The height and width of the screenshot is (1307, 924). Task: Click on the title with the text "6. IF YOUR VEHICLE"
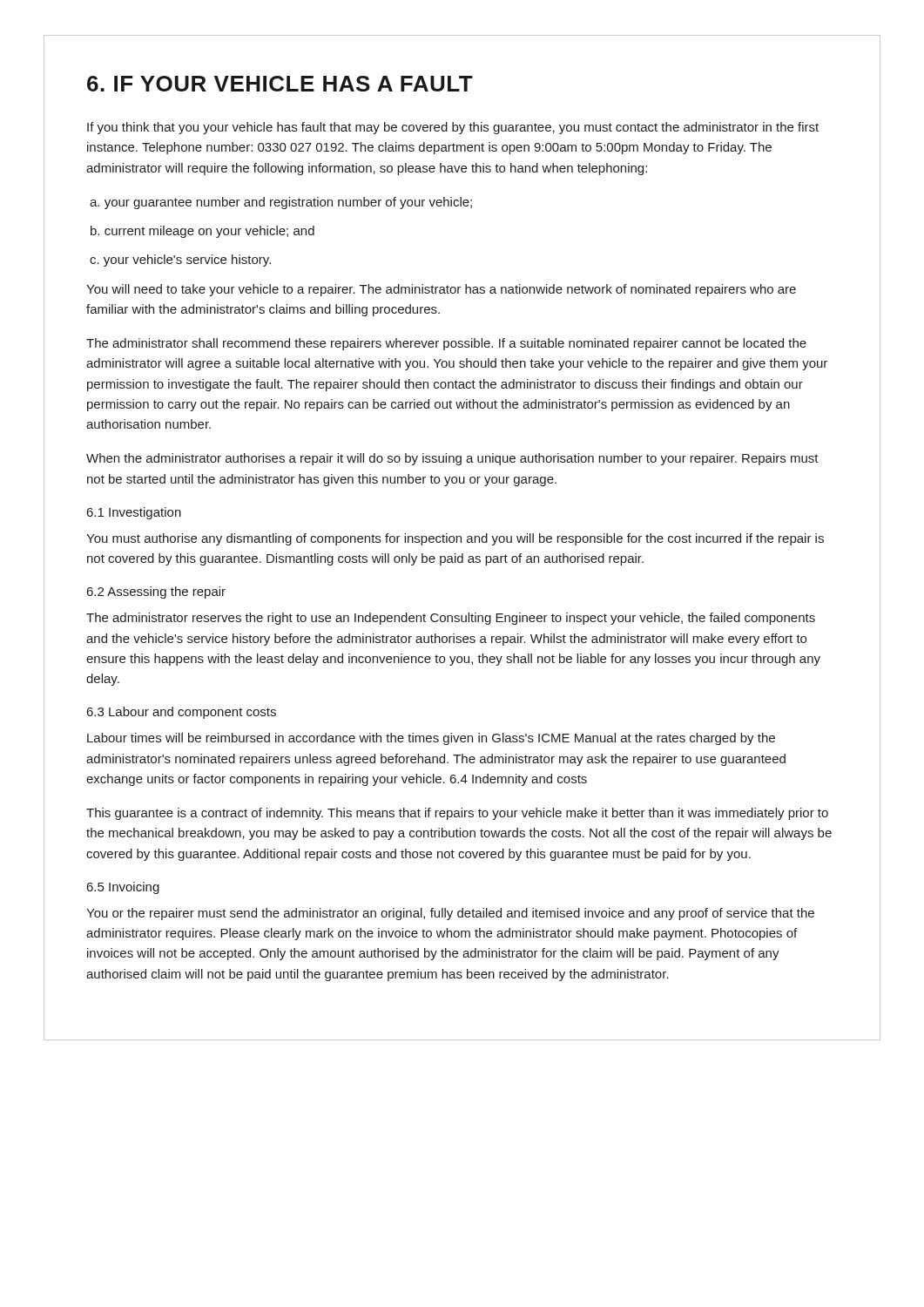coord(462,84)
